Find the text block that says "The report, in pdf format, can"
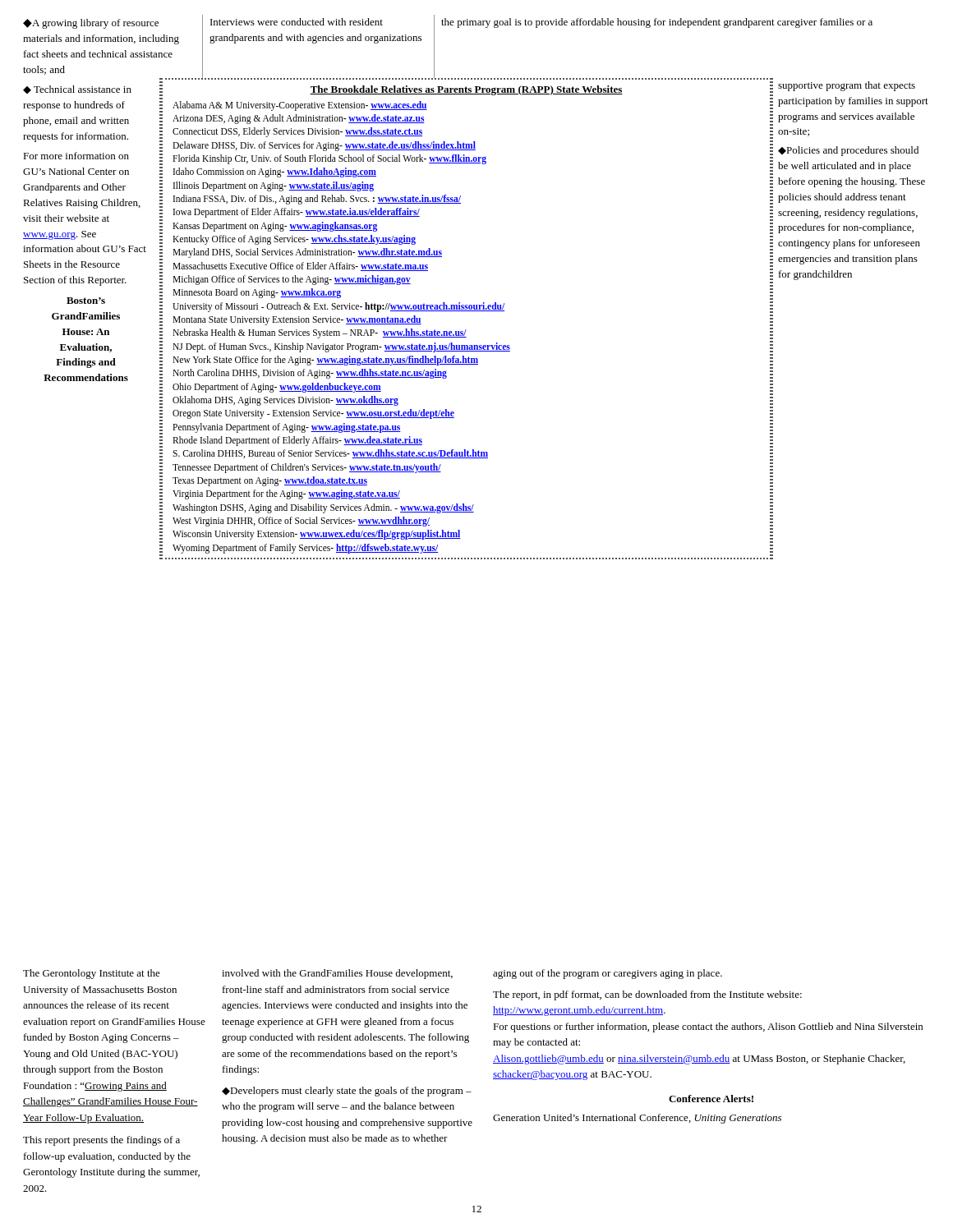Screen dimensions: 1232x953 (708, 1034)
